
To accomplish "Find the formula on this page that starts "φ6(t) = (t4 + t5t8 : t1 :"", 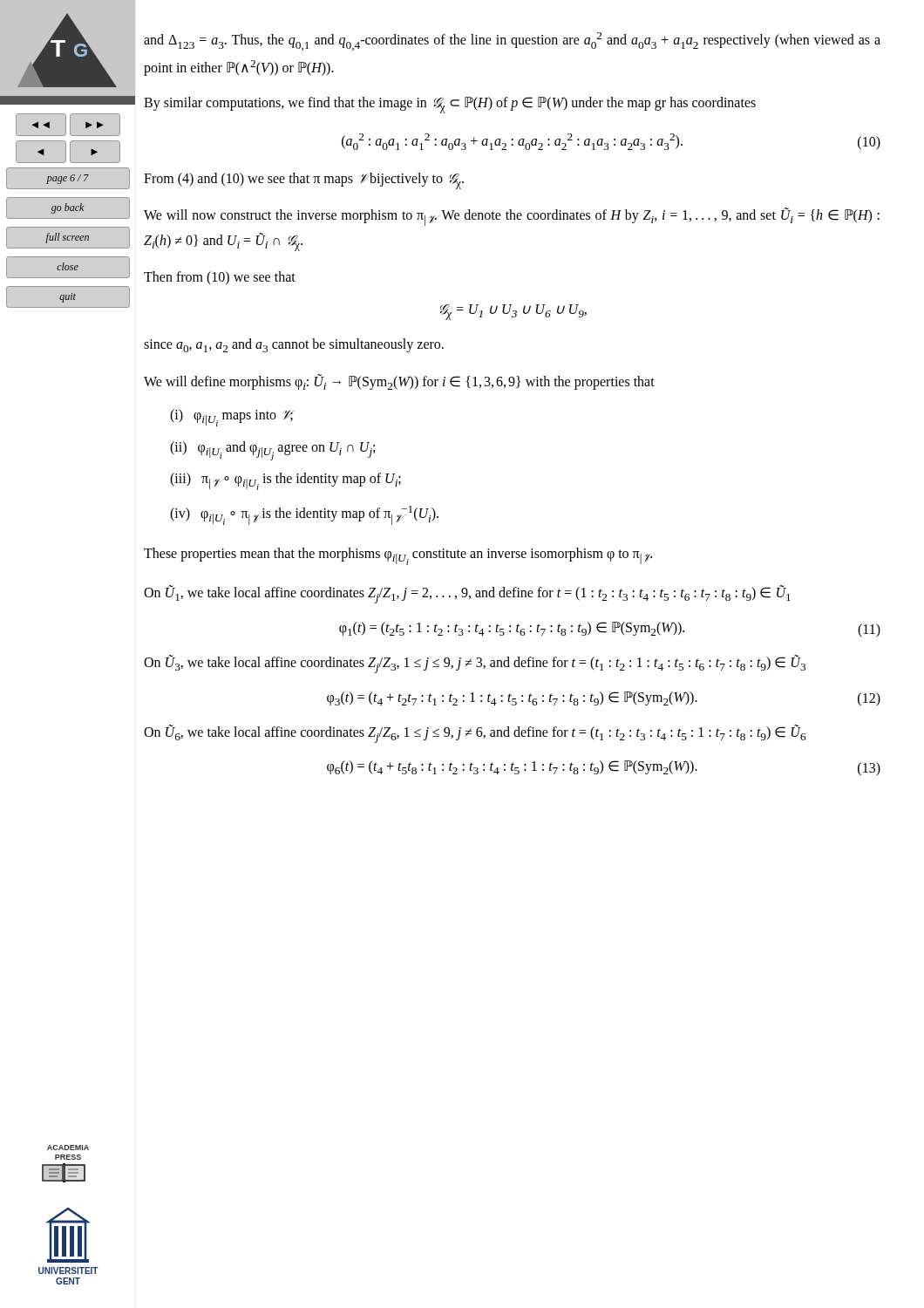I will click(603, 768).
